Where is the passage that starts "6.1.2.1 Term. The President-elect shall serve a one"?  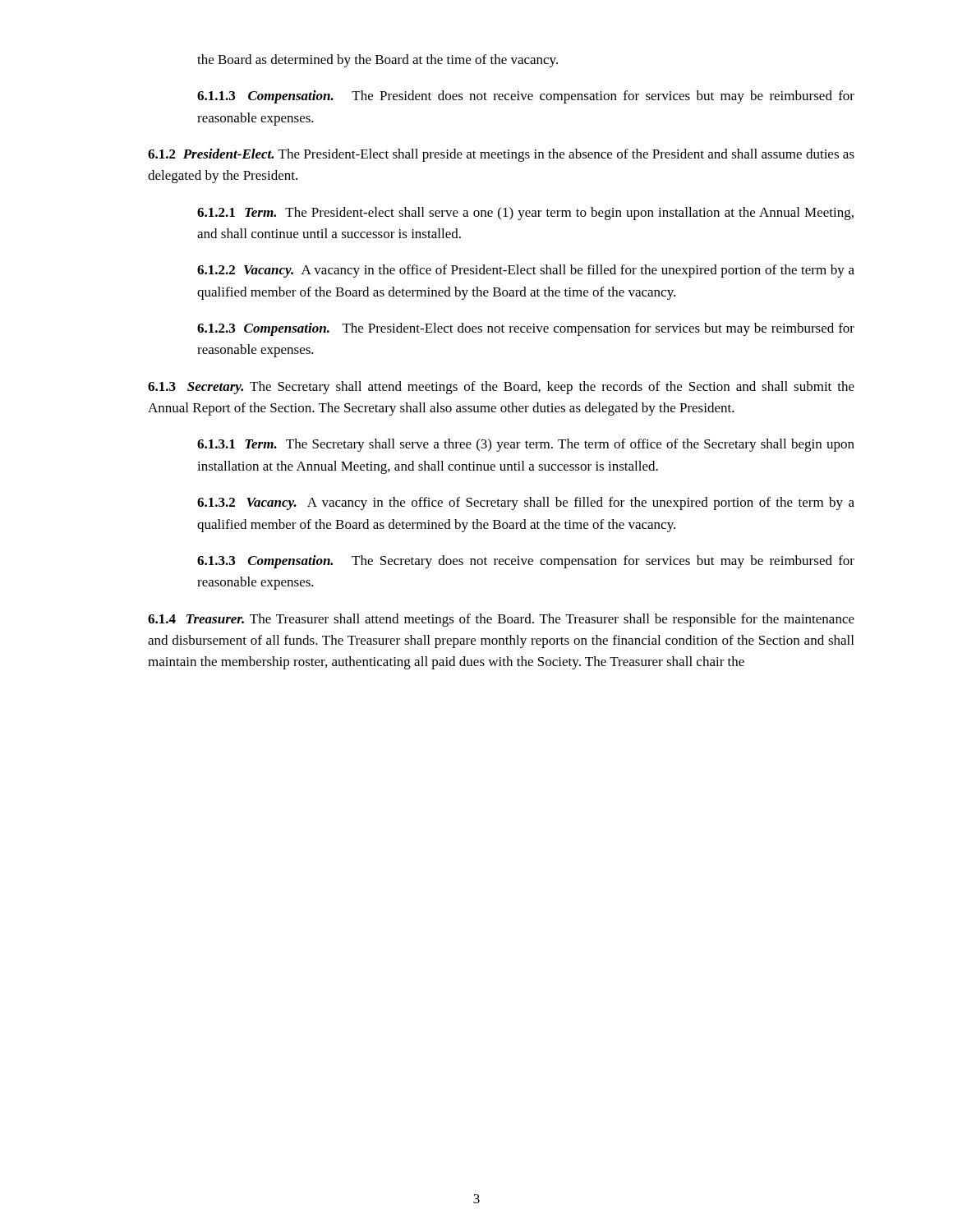point(526,223)
